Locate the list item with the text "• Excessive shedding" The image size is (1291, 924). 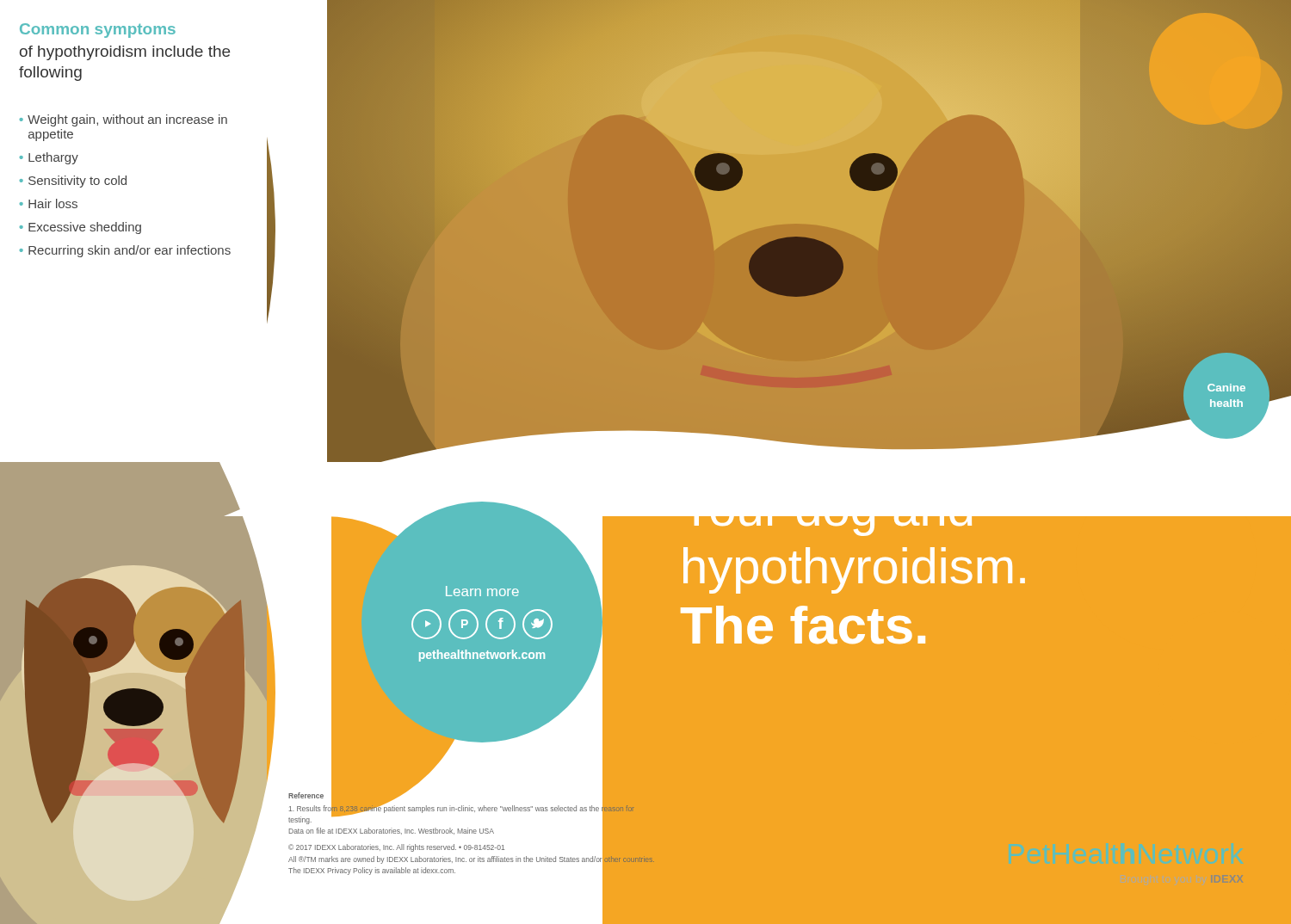(80, 227)
